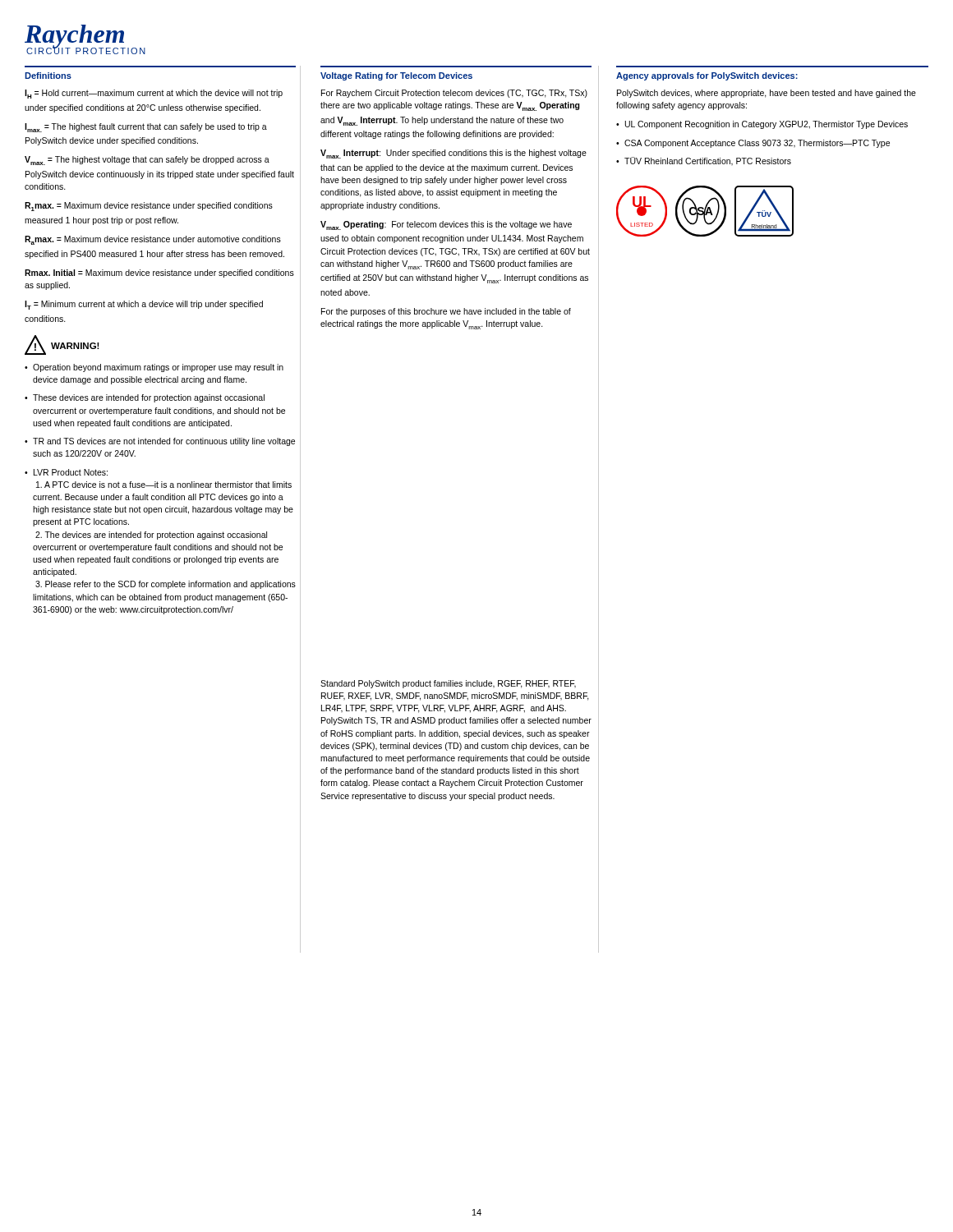Where is the passage that starts "PolySwitch devices, where appropriate, have"?

click(x=772, y=100)
